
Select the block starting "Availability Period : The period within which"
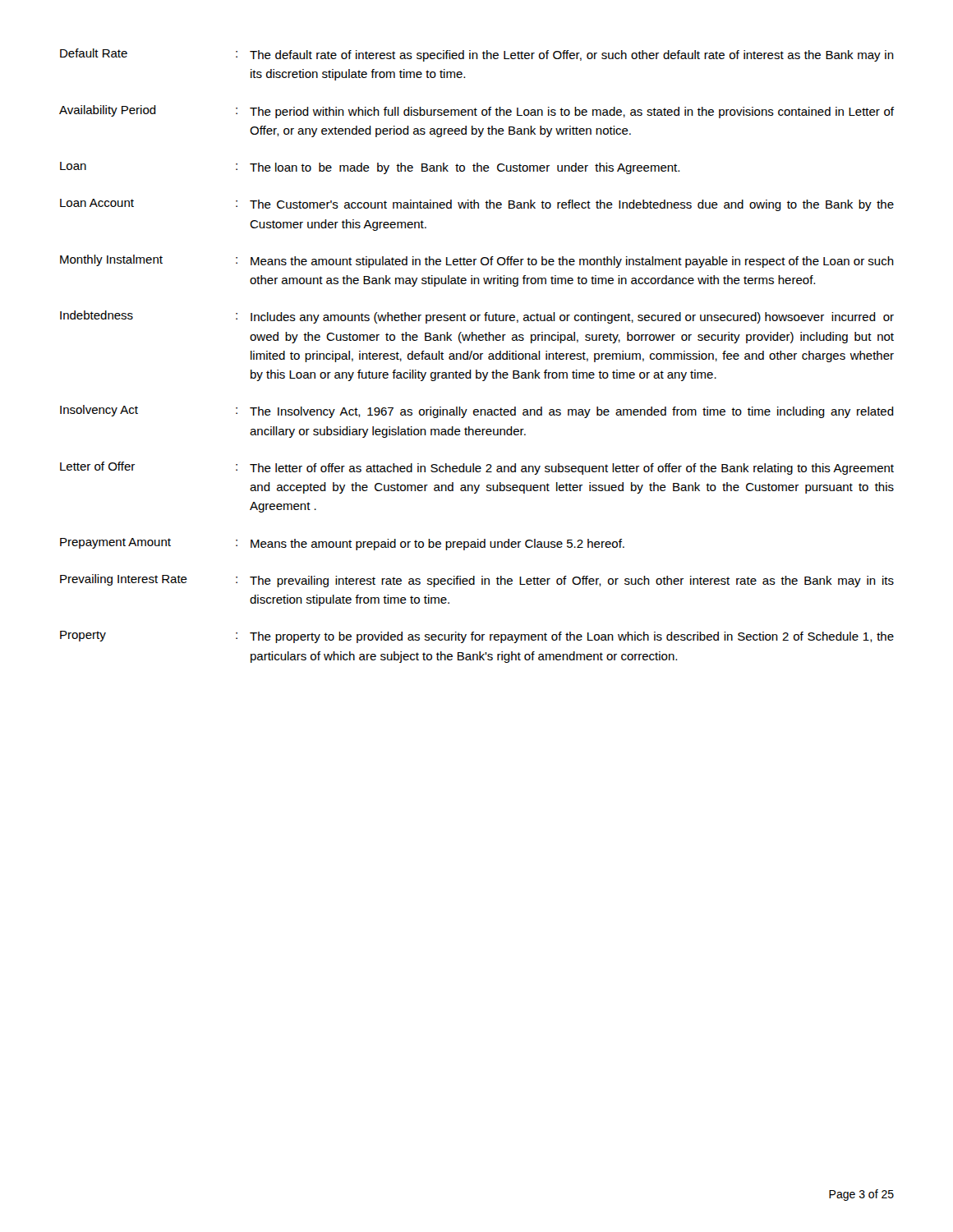pyautogui.click(x=476, y=120)
